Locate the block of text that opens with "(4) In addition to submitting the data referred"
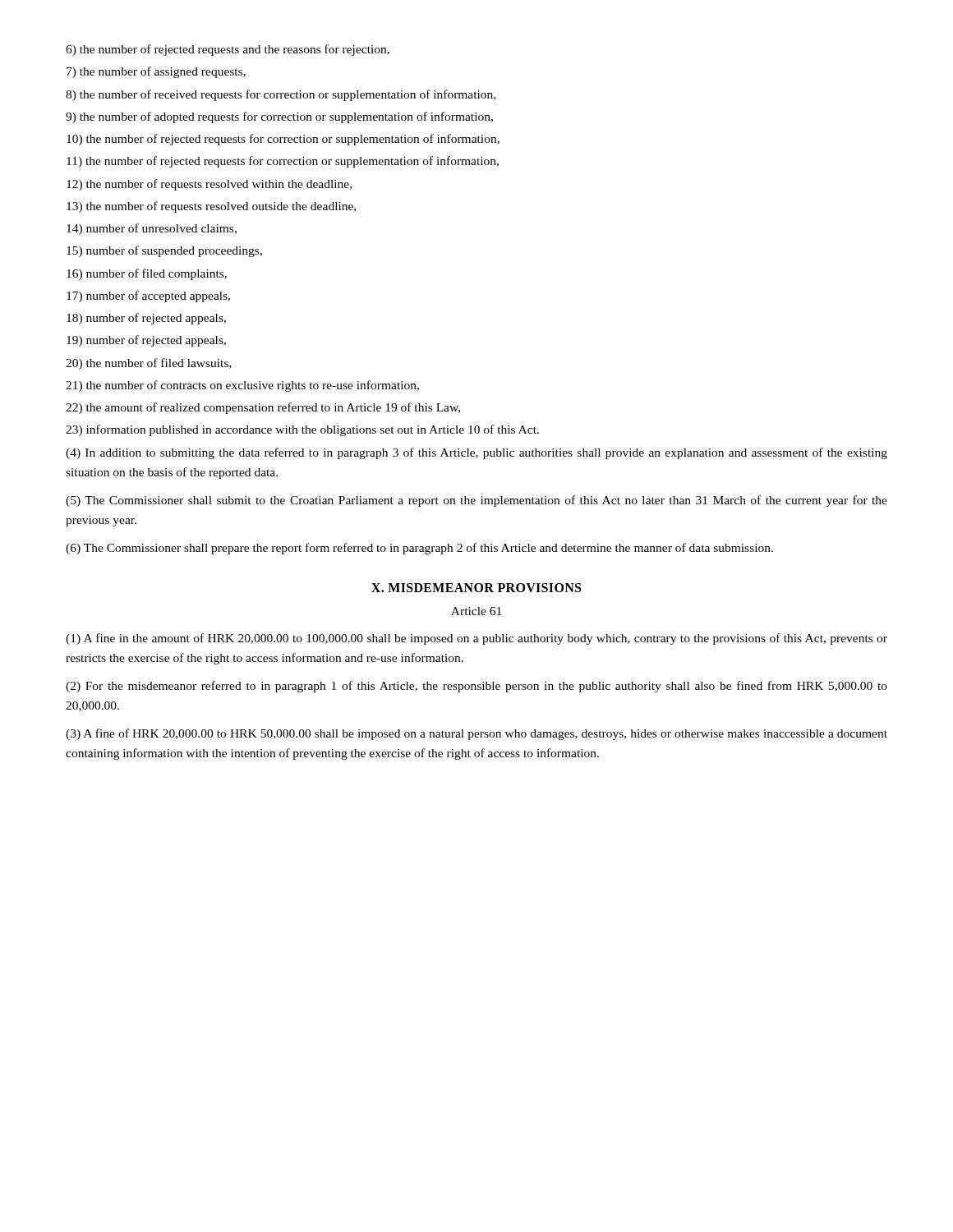Image resolution: width=953 pixels, height=1232 pixels. coord(476,462)
